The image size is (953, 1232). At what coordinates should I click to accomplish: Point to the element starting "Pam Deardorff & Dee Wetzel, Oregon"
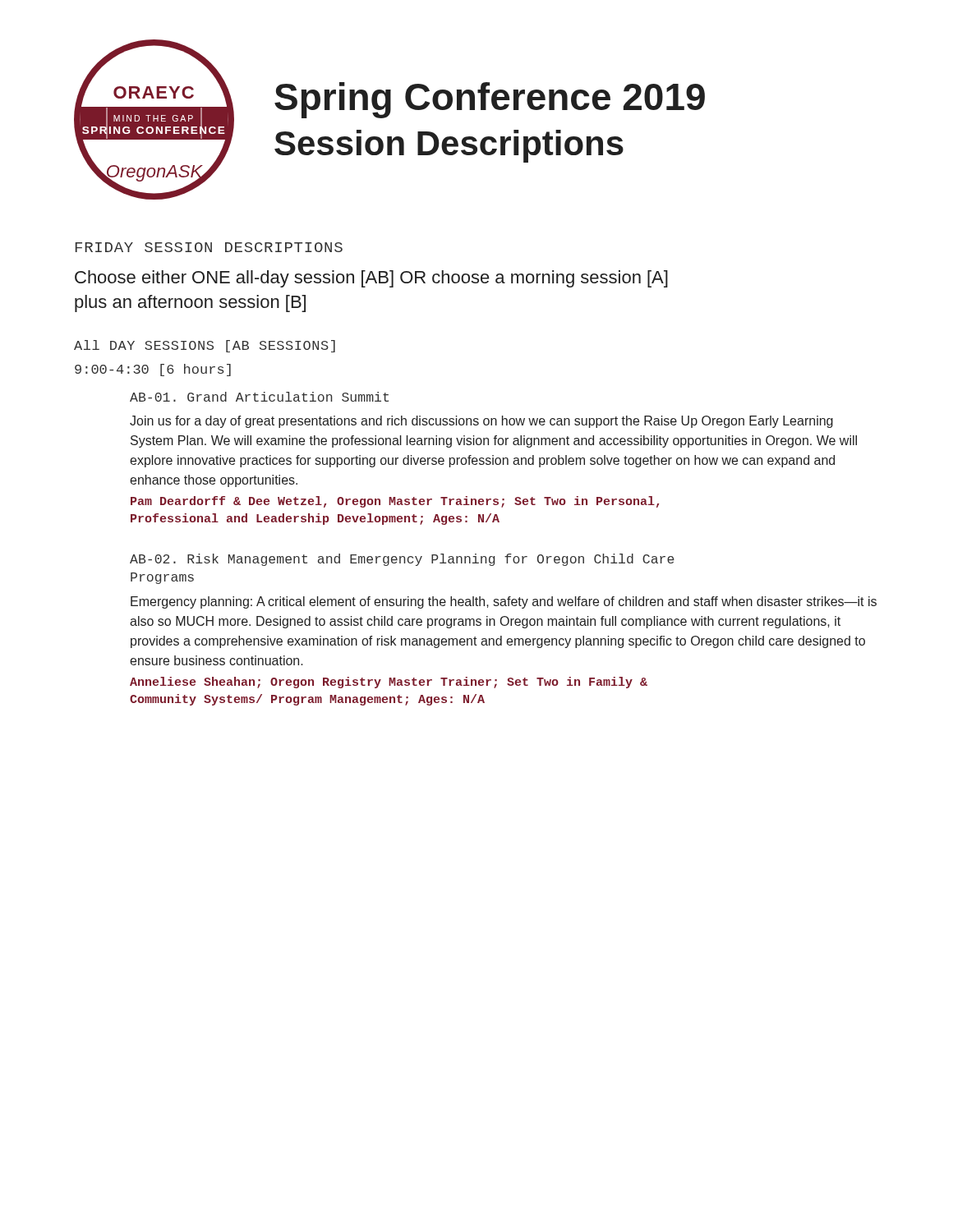point(396,511)
